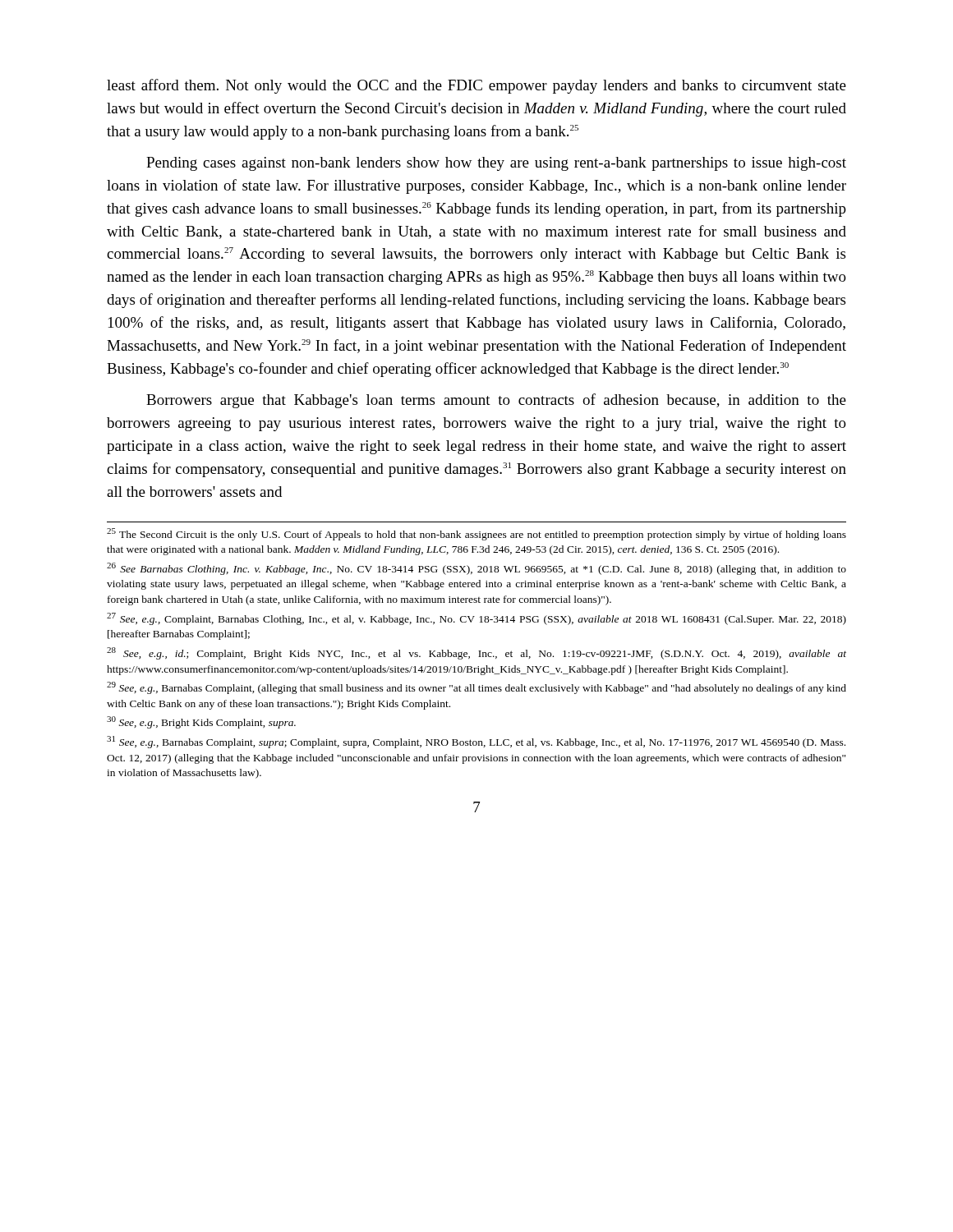Viewport: 953px width, 1232px height.
Task: Find the block on this page that starts "25 The Second Circuit"
Action: 476,541
